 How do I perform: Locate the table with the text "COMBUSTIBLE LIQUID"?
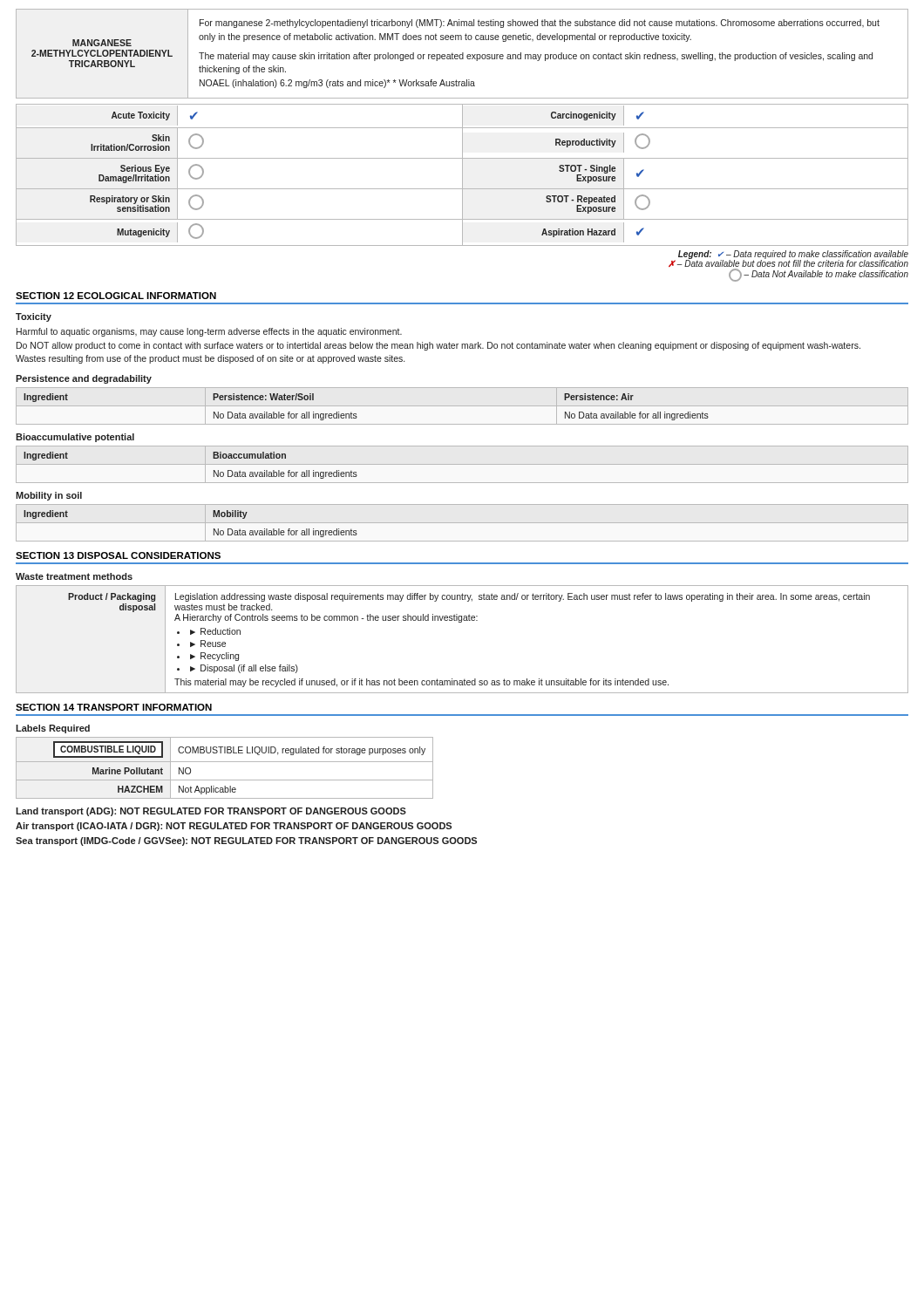462,768
